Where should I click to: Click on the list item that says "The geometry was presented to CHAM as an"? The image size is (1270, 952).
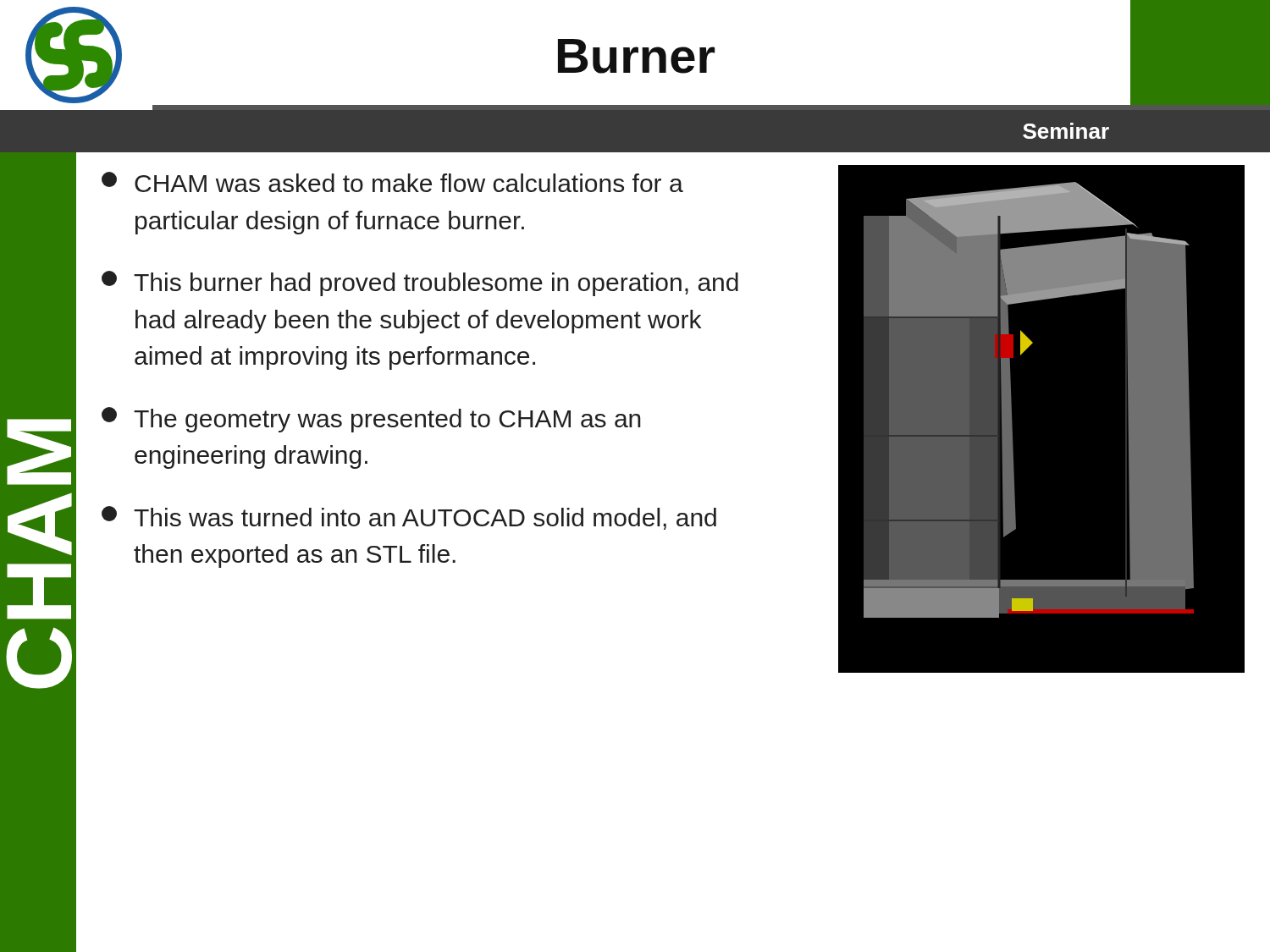pos(432,437)
